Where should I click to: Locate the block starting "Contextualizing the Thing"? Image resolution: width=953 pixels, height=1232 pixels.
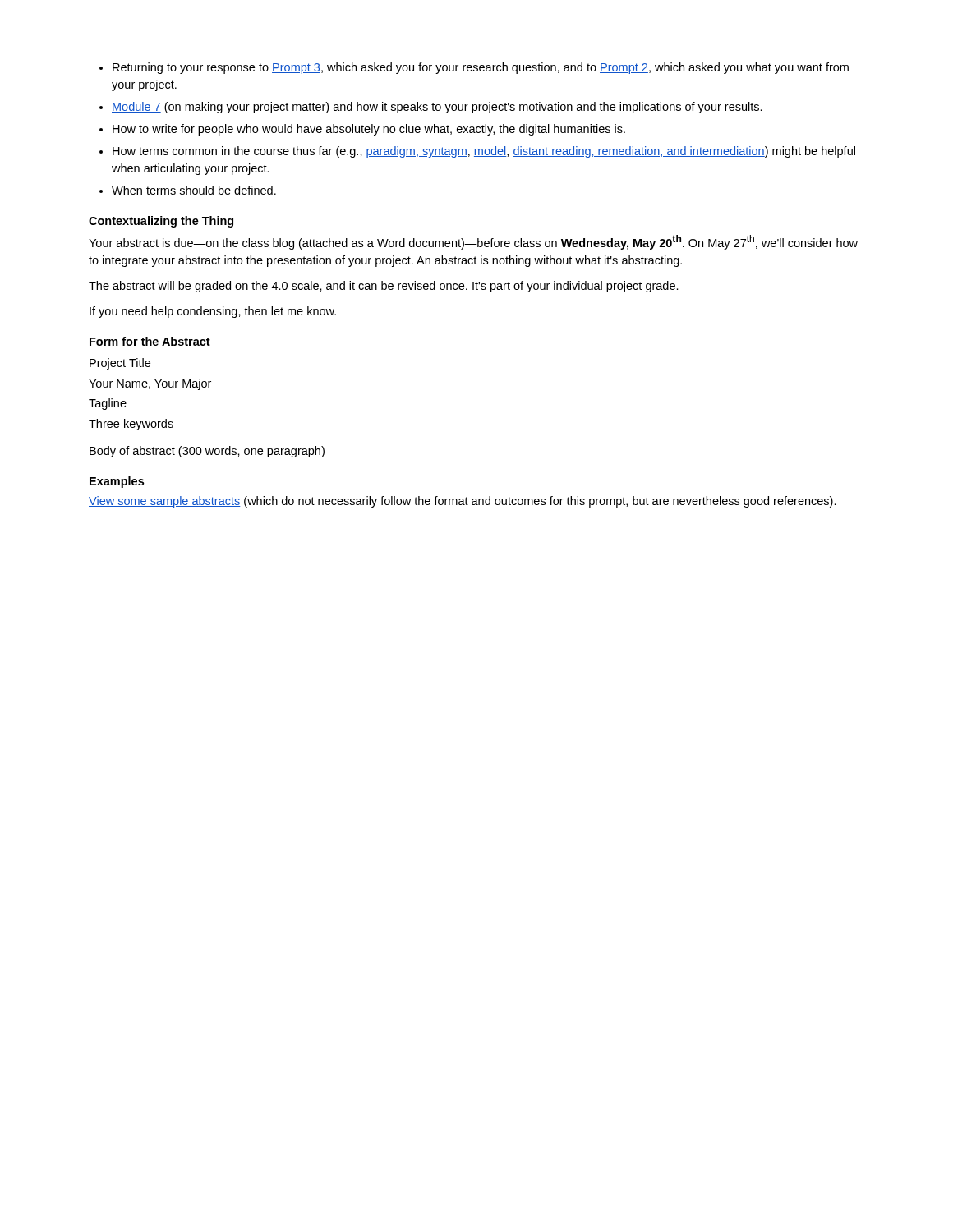pyautogui.click(x=162, y=221)
